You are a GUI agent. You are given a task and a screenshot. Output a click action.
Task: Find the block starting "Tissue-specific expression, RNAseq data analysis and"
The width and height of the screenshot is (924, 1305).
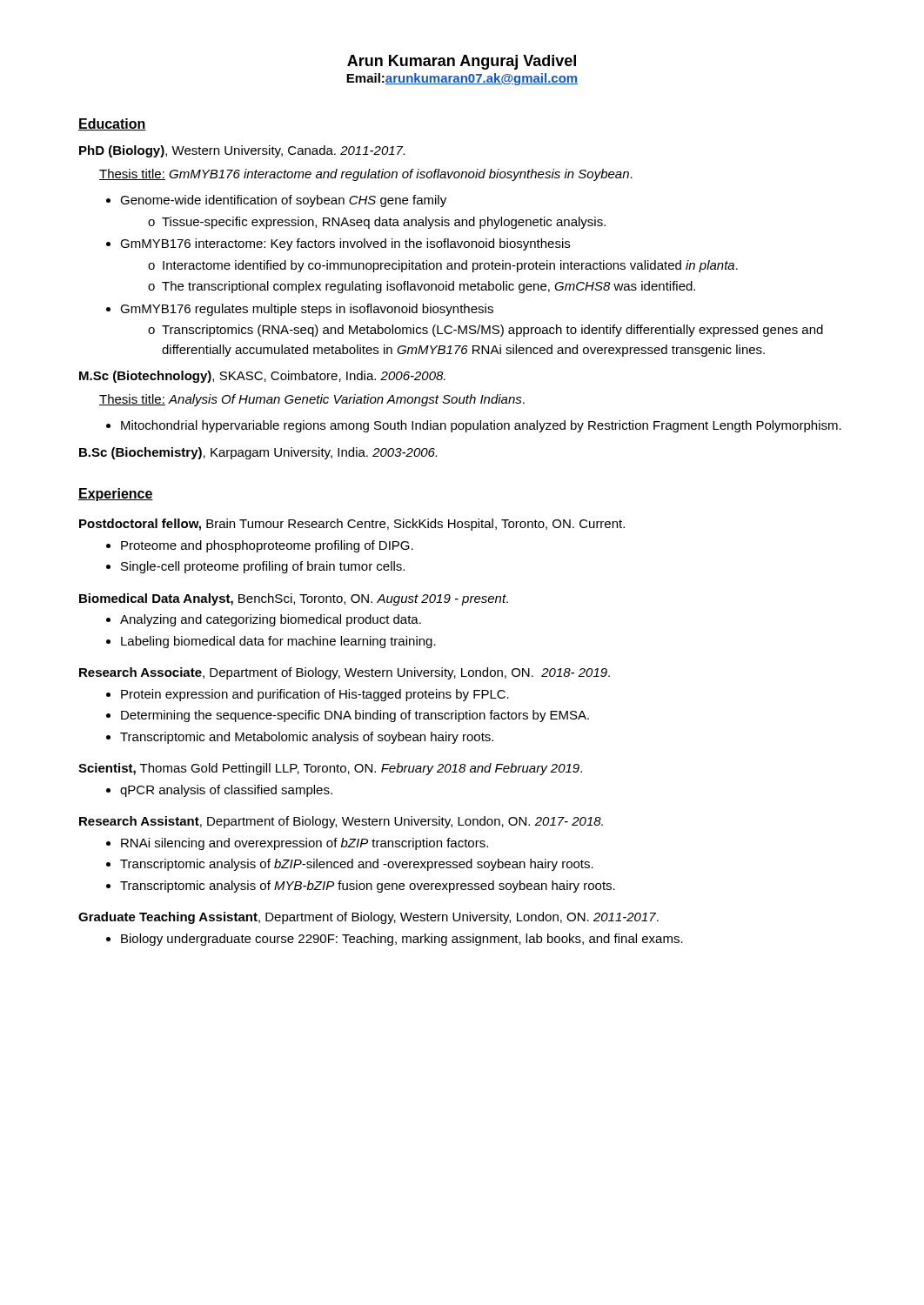pyautogui.click(x=384, y=221)
